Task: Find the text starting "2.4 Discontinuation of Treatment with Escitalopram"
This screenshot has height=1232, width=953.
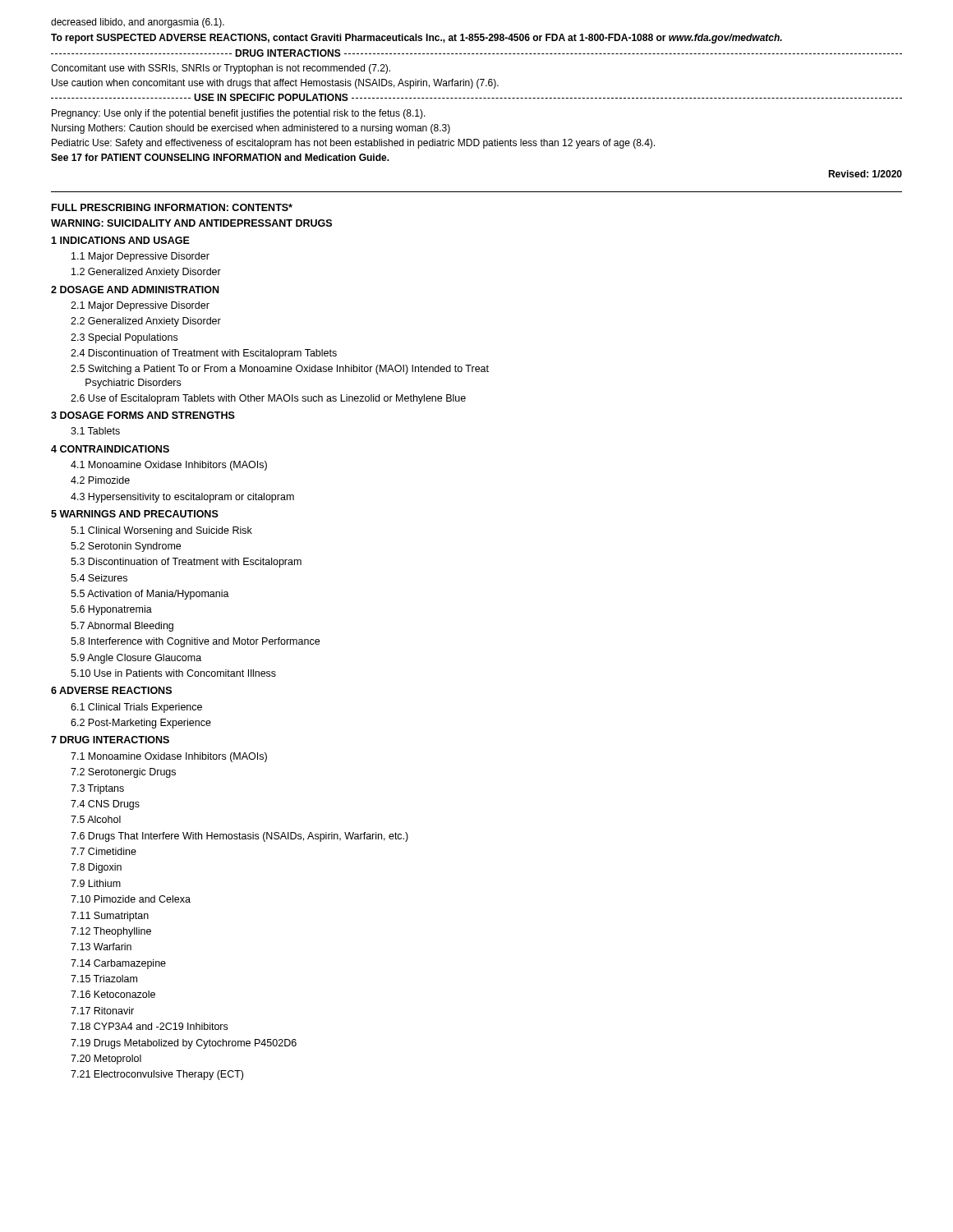Action: [x=204, y=353]
